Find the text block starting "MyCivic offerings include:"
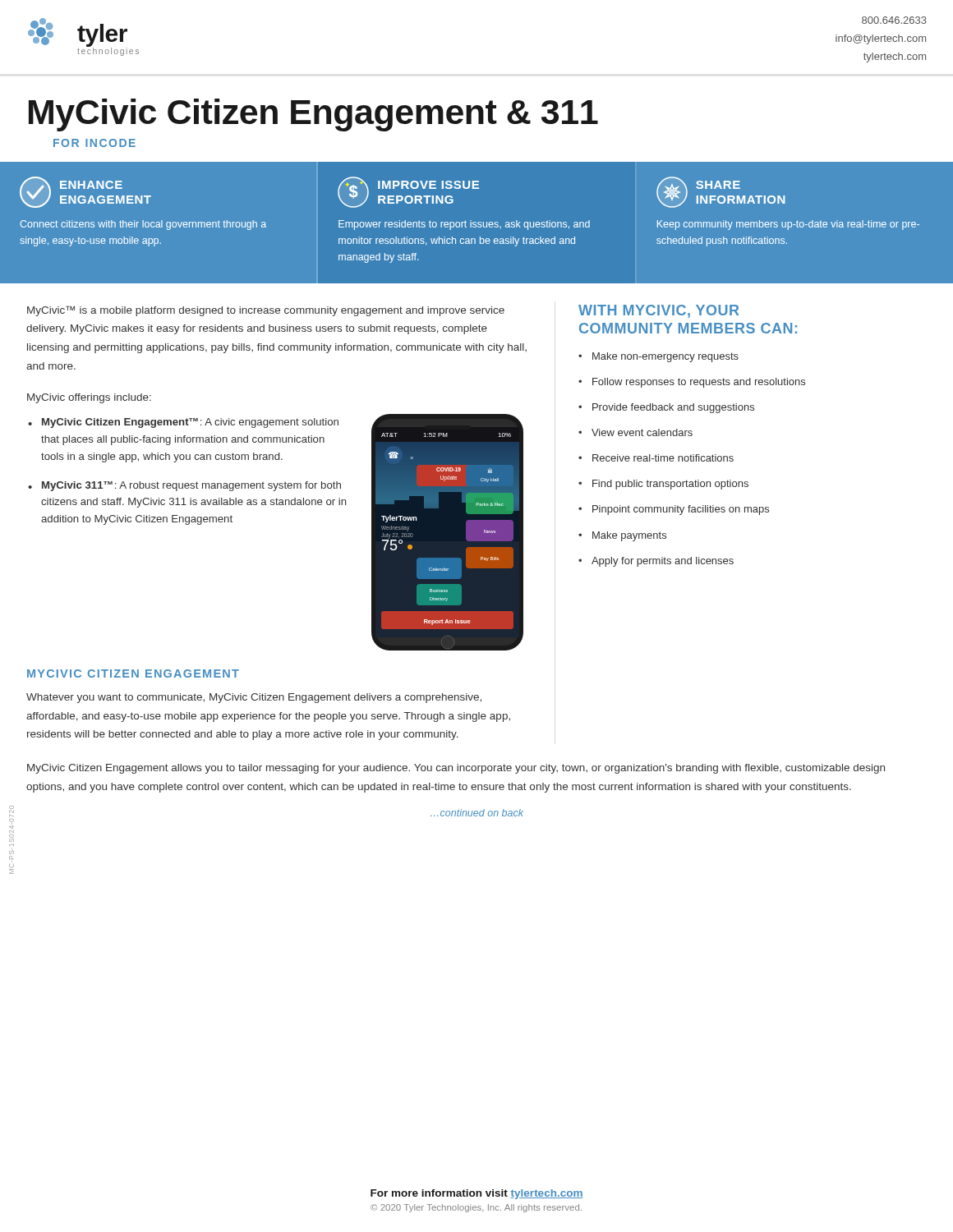 click(89, 397)
